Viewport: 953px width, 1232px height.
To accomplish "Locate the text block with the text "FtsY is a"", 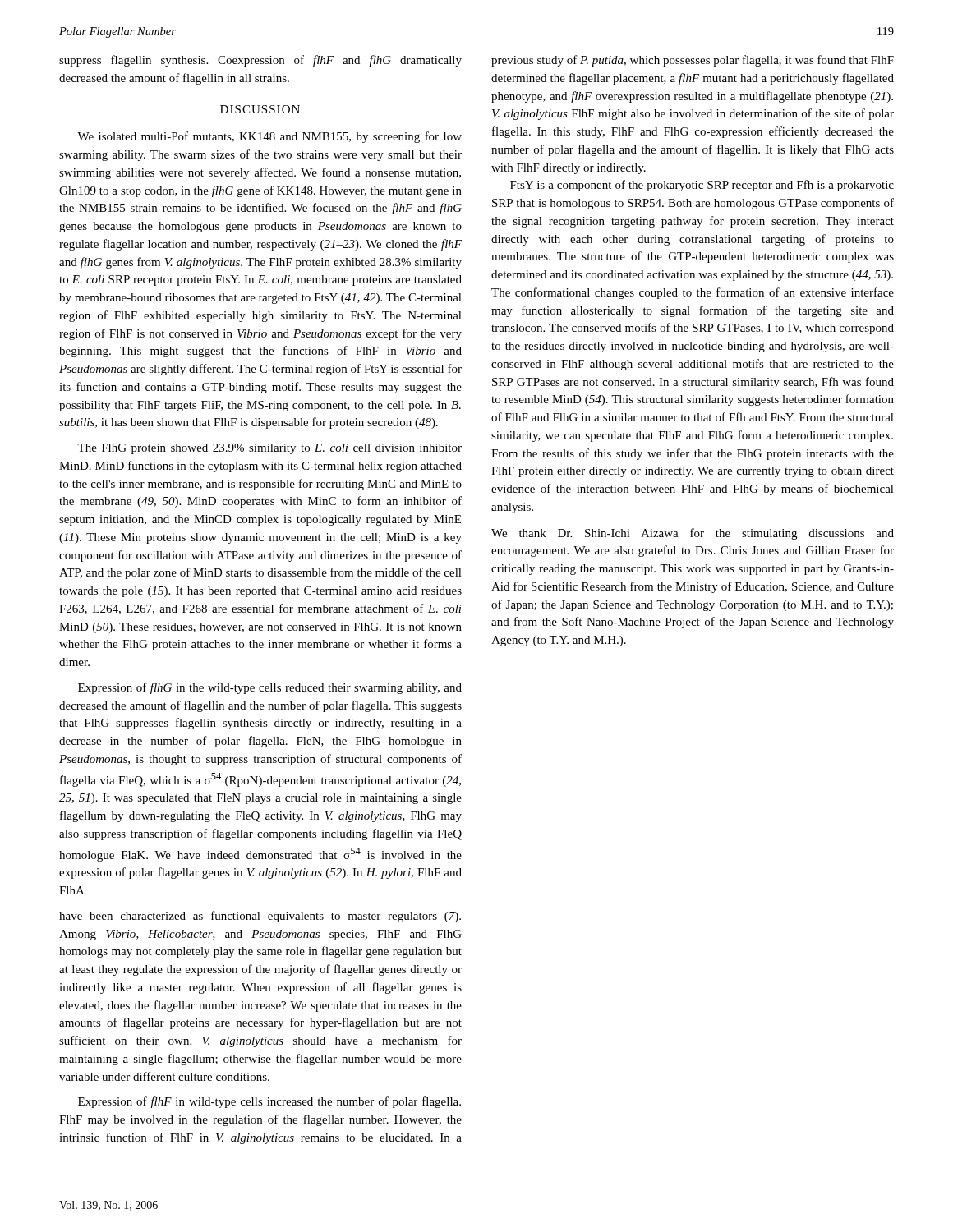I will click(693, 346).
